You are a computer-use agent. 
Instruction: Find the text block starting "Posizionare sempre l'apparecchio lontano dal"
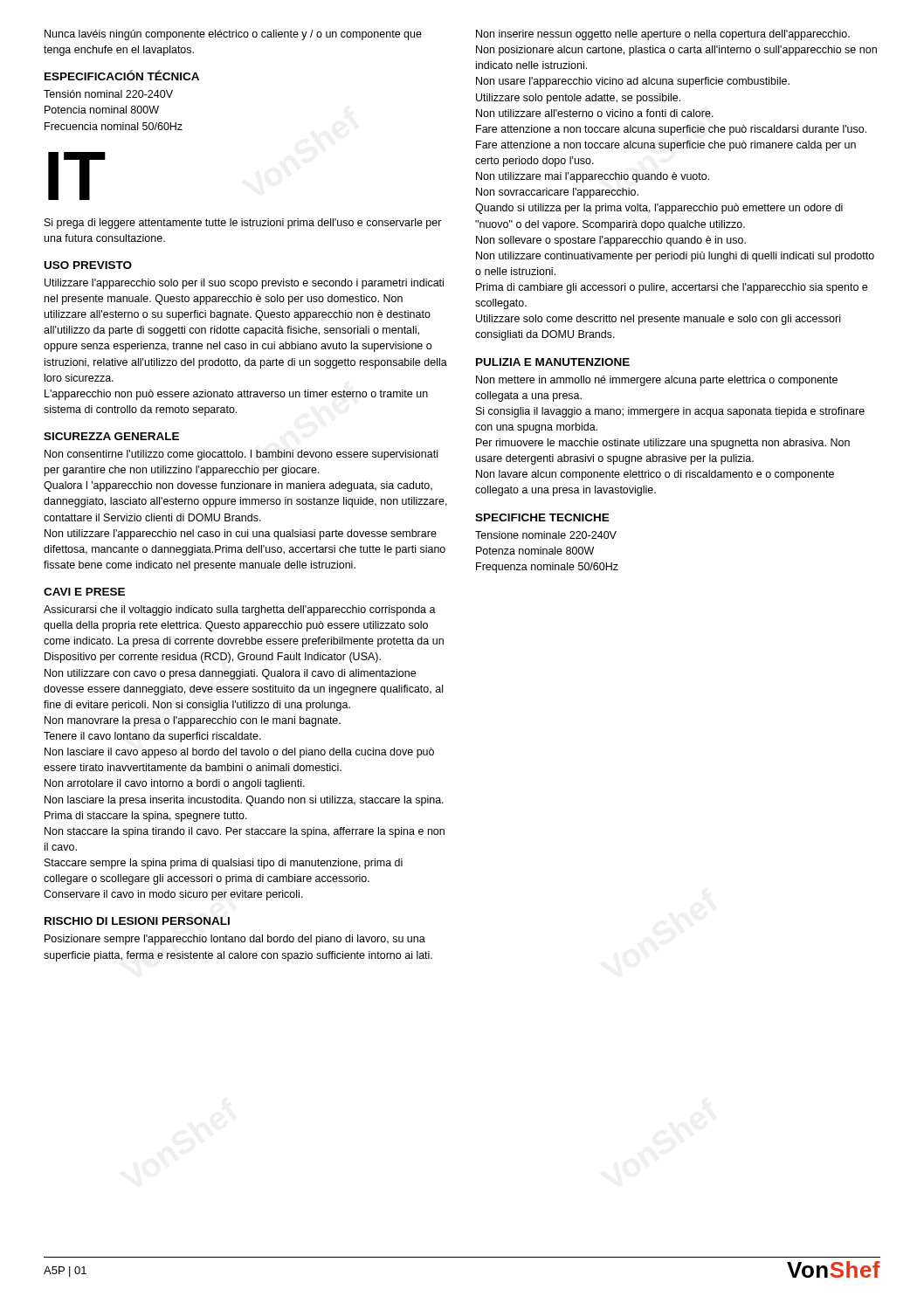238,947
